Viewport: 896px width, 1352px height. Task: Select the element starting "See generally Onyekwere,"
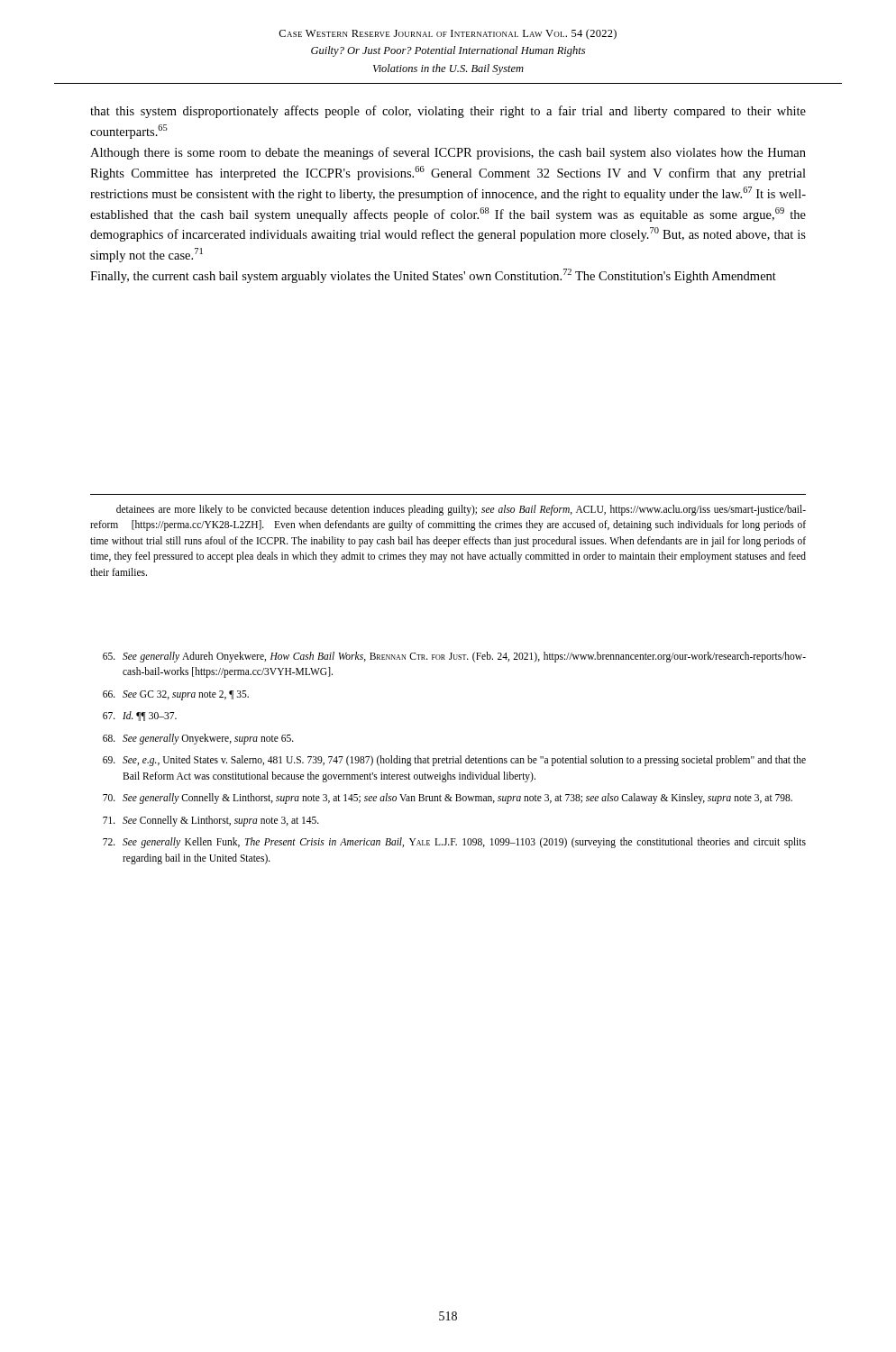pos(198,739)
